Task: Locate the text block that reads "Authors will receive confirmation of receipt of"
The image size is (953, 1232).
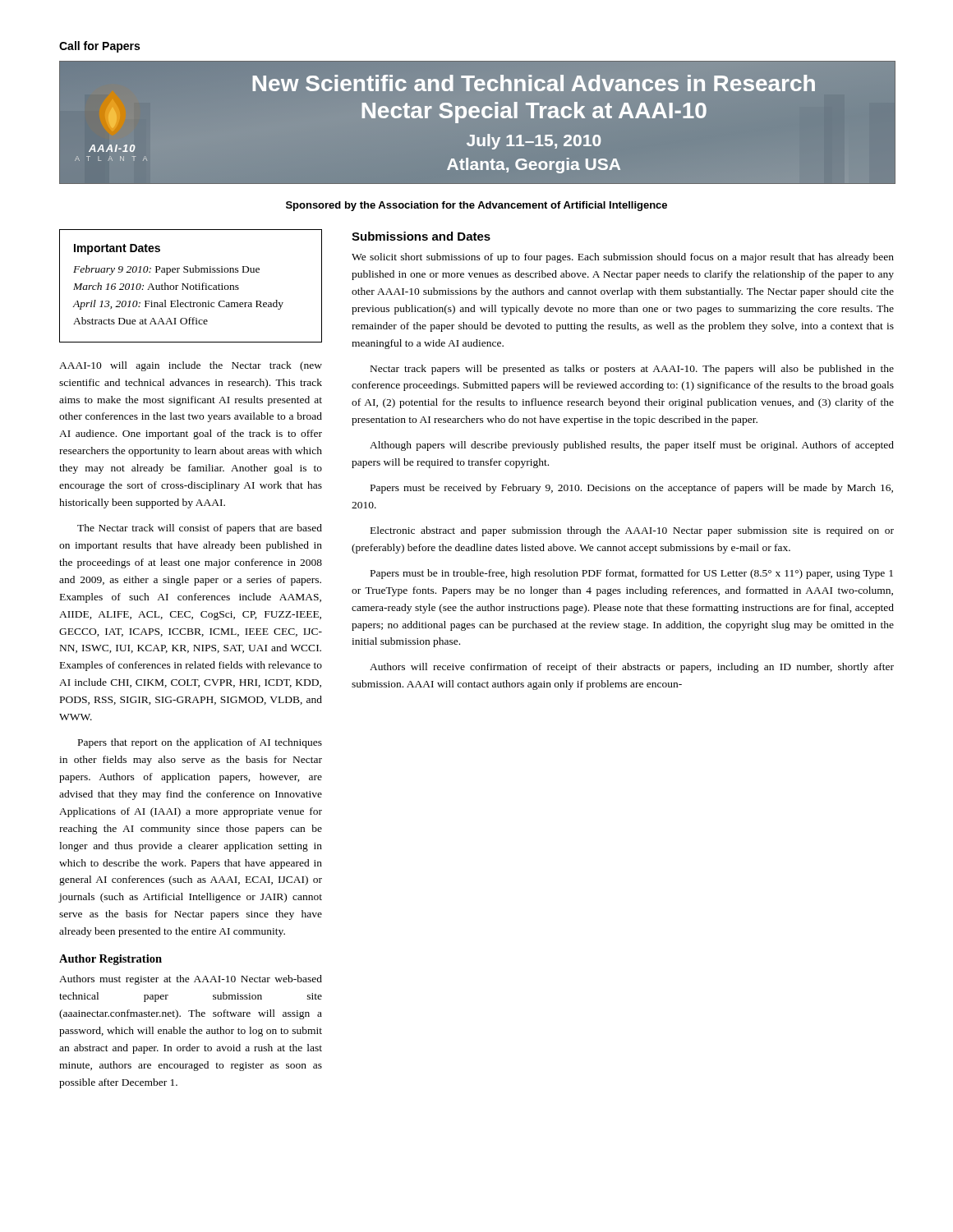Action: pyautogui.click(x=623, y=675)
